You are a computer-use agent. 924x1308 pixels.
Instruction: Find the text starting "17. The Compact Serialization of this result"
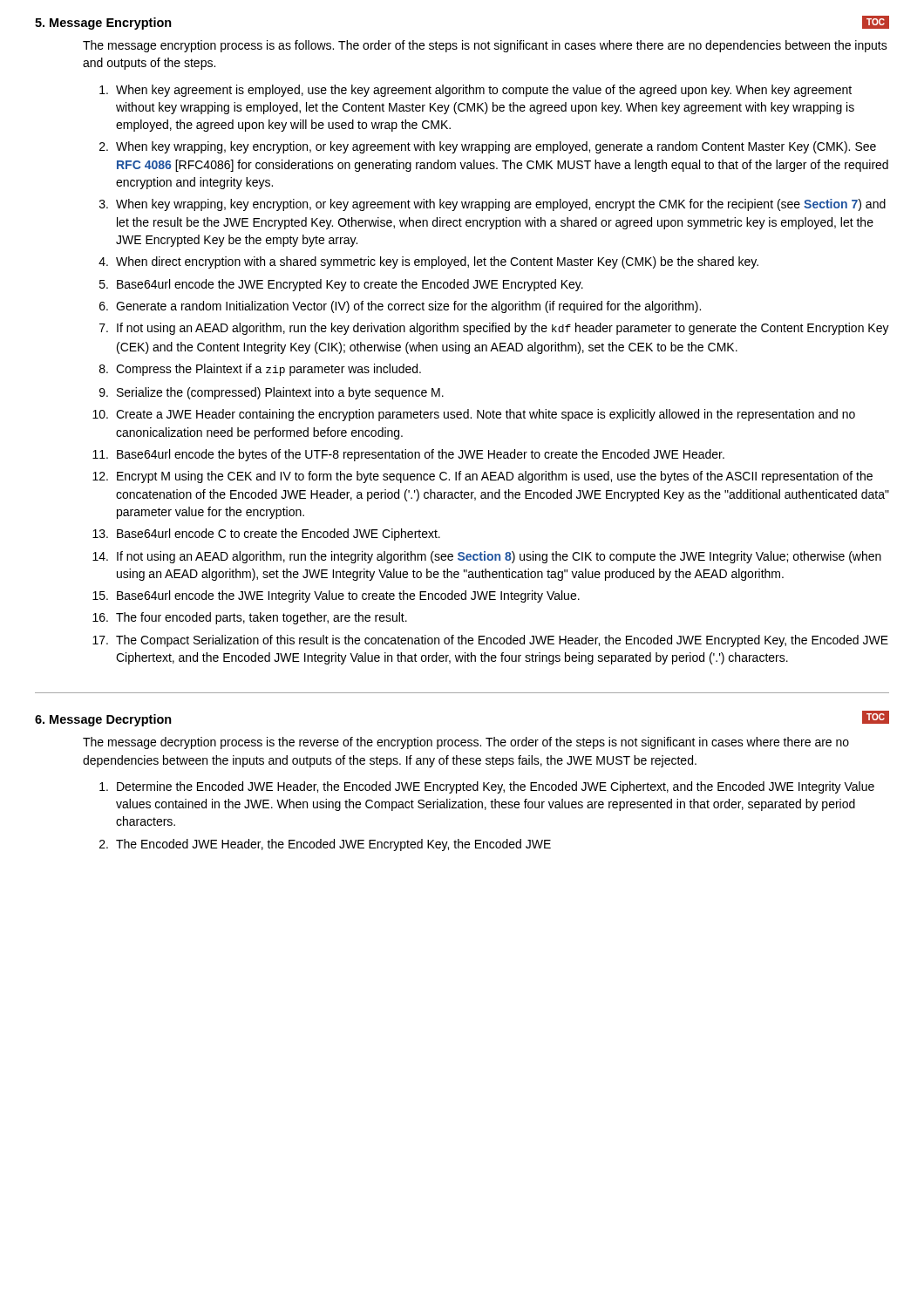[486, 649]
